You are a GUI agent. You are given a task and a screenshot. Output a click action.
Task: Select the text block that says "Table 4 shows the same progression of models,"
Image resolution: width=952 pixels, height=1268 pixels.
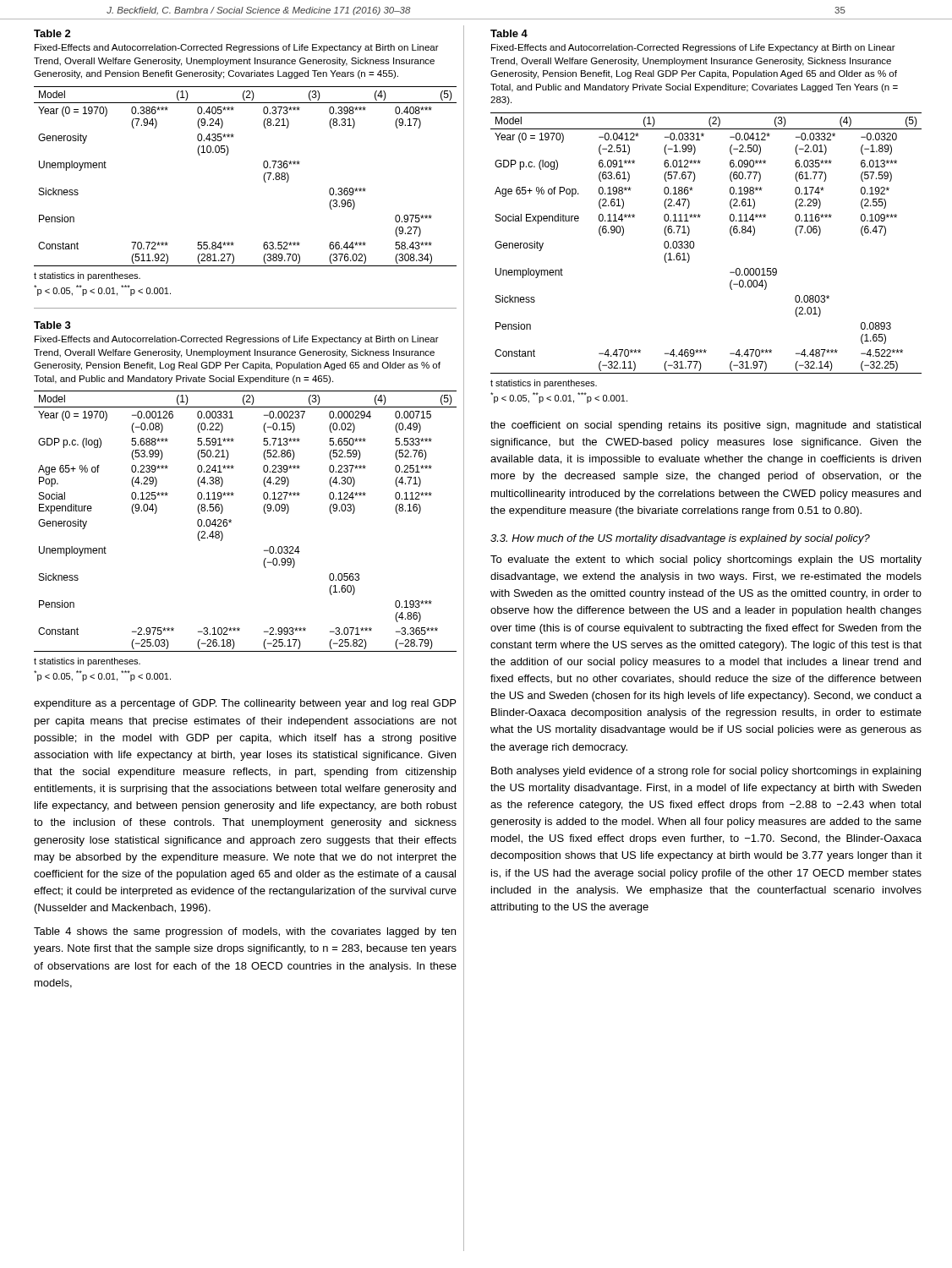(245, 957)
